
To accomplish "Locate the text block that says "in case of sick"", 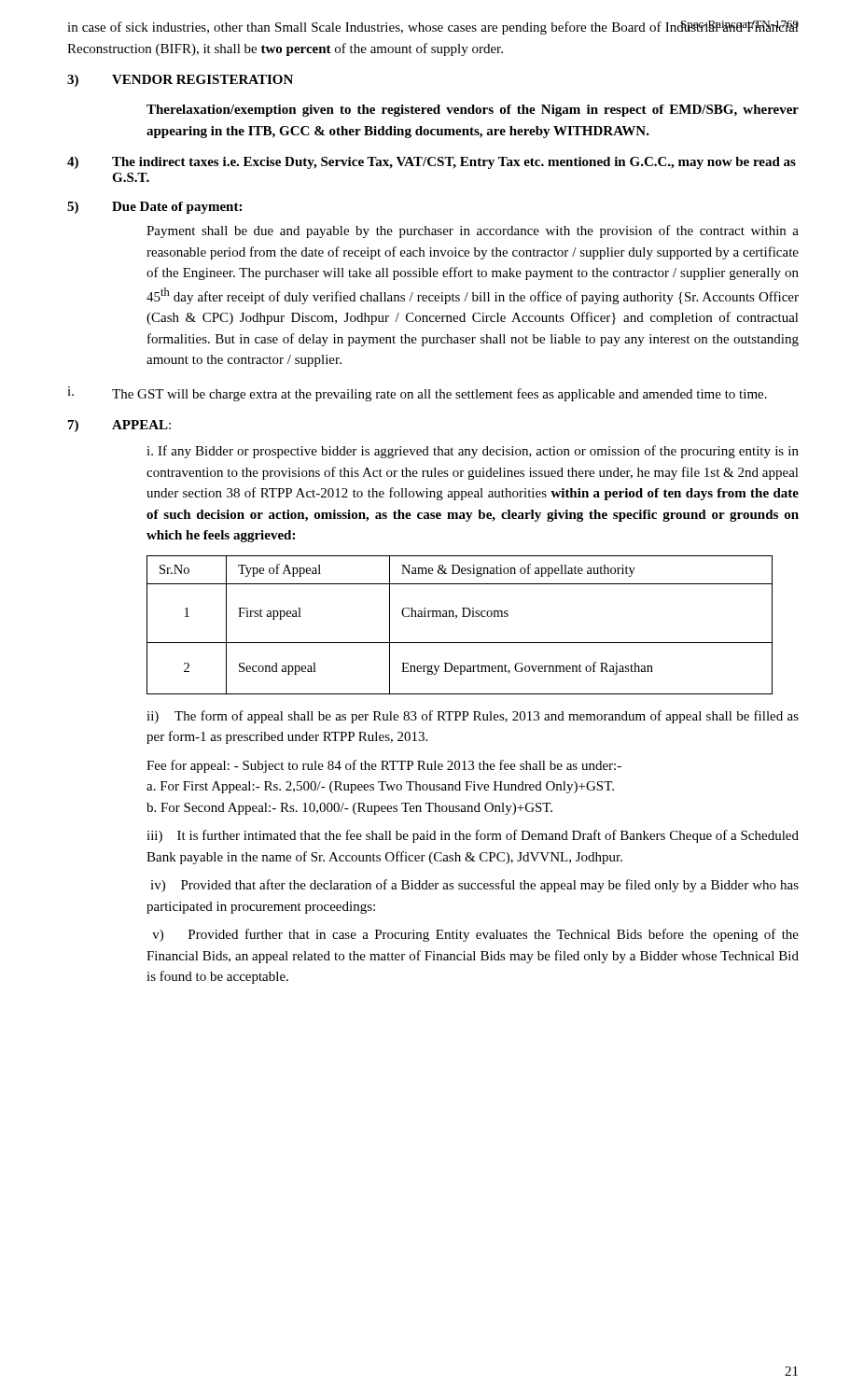I will tap(433, 38).
